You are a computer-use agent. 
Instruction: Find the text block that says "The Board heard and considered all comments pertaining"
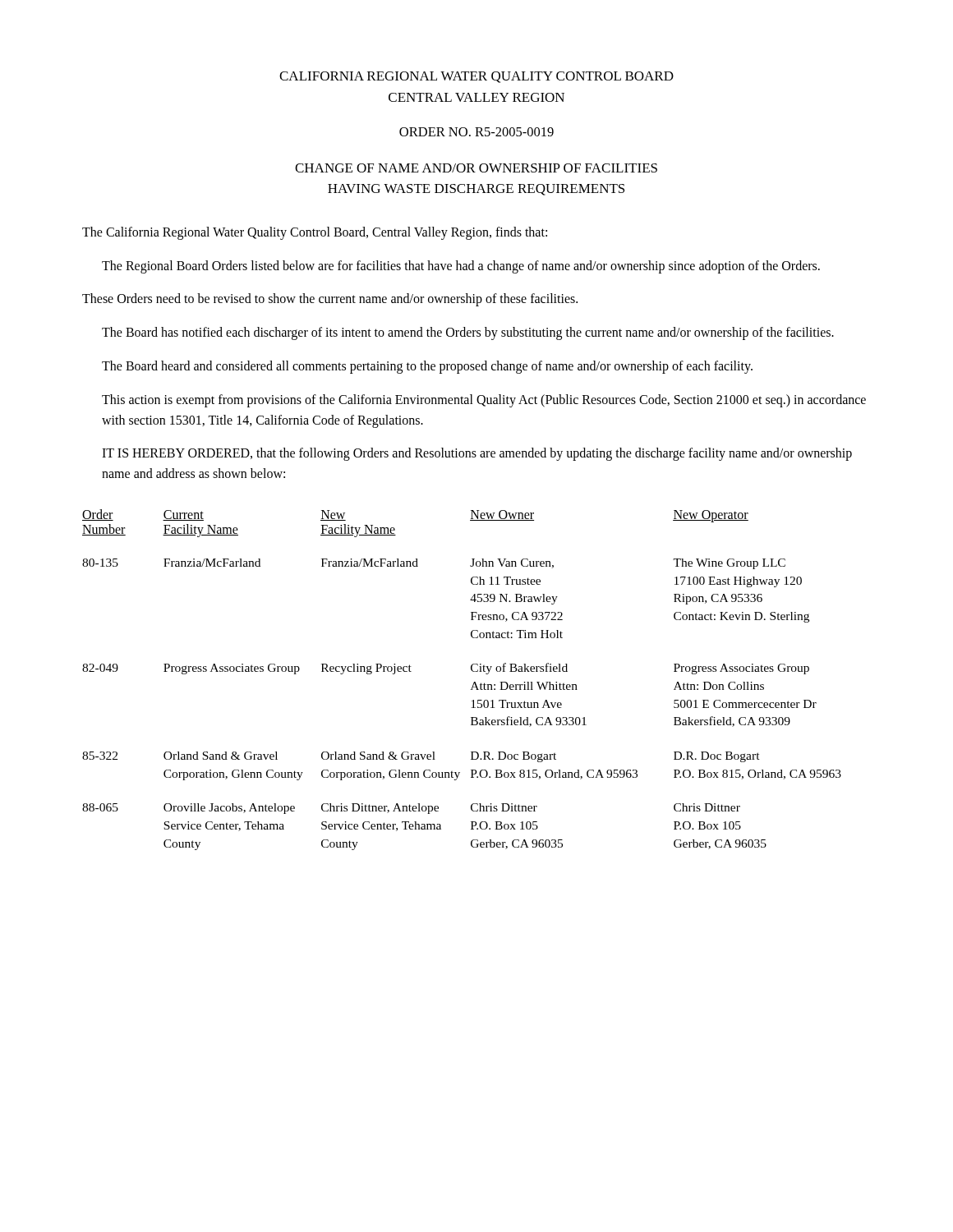click(x=428, y=366)
